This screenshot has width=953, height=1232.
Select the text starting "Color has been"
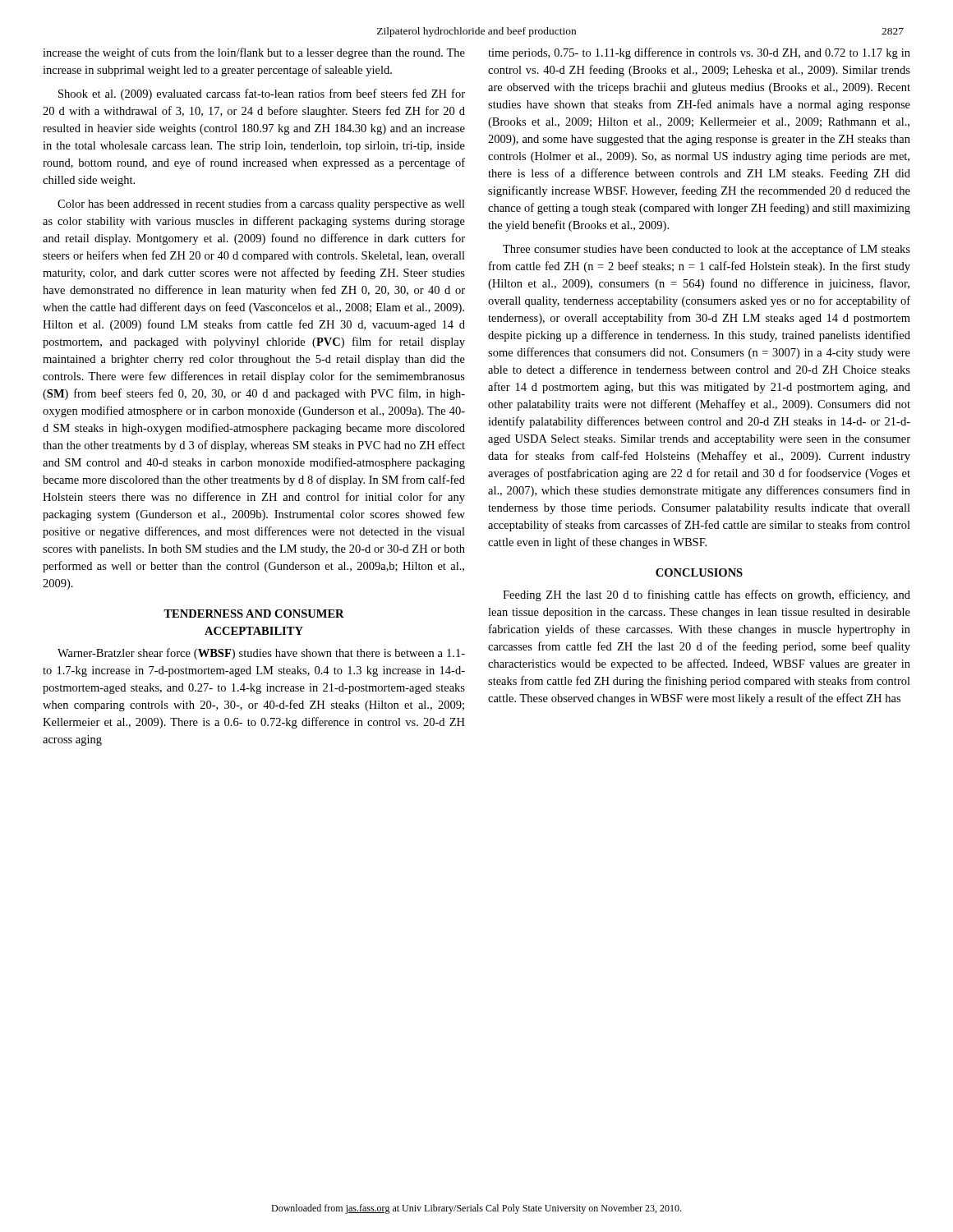[x=254, y=394]
